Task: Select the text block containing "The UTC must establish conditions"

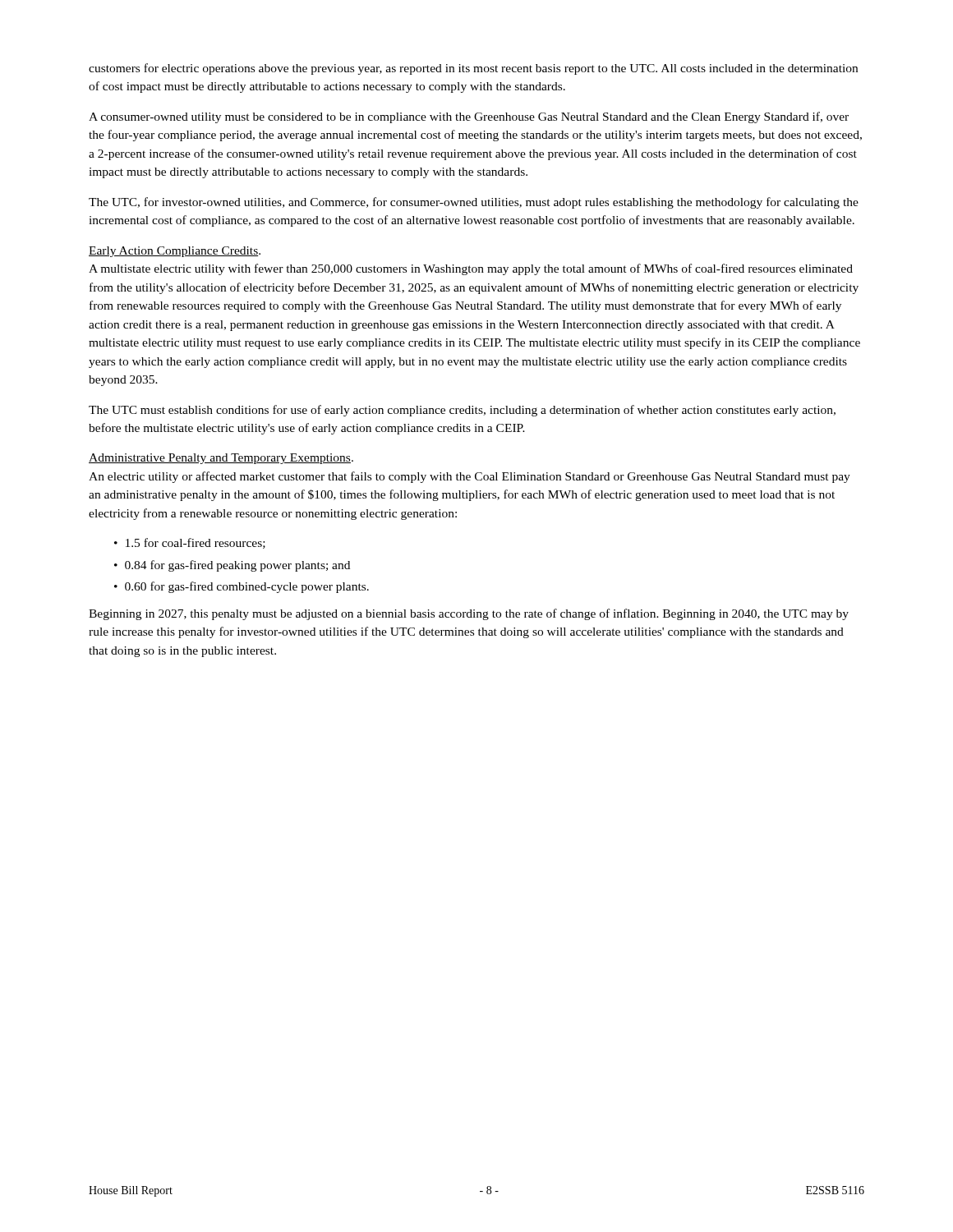Action: pos(462,418)
